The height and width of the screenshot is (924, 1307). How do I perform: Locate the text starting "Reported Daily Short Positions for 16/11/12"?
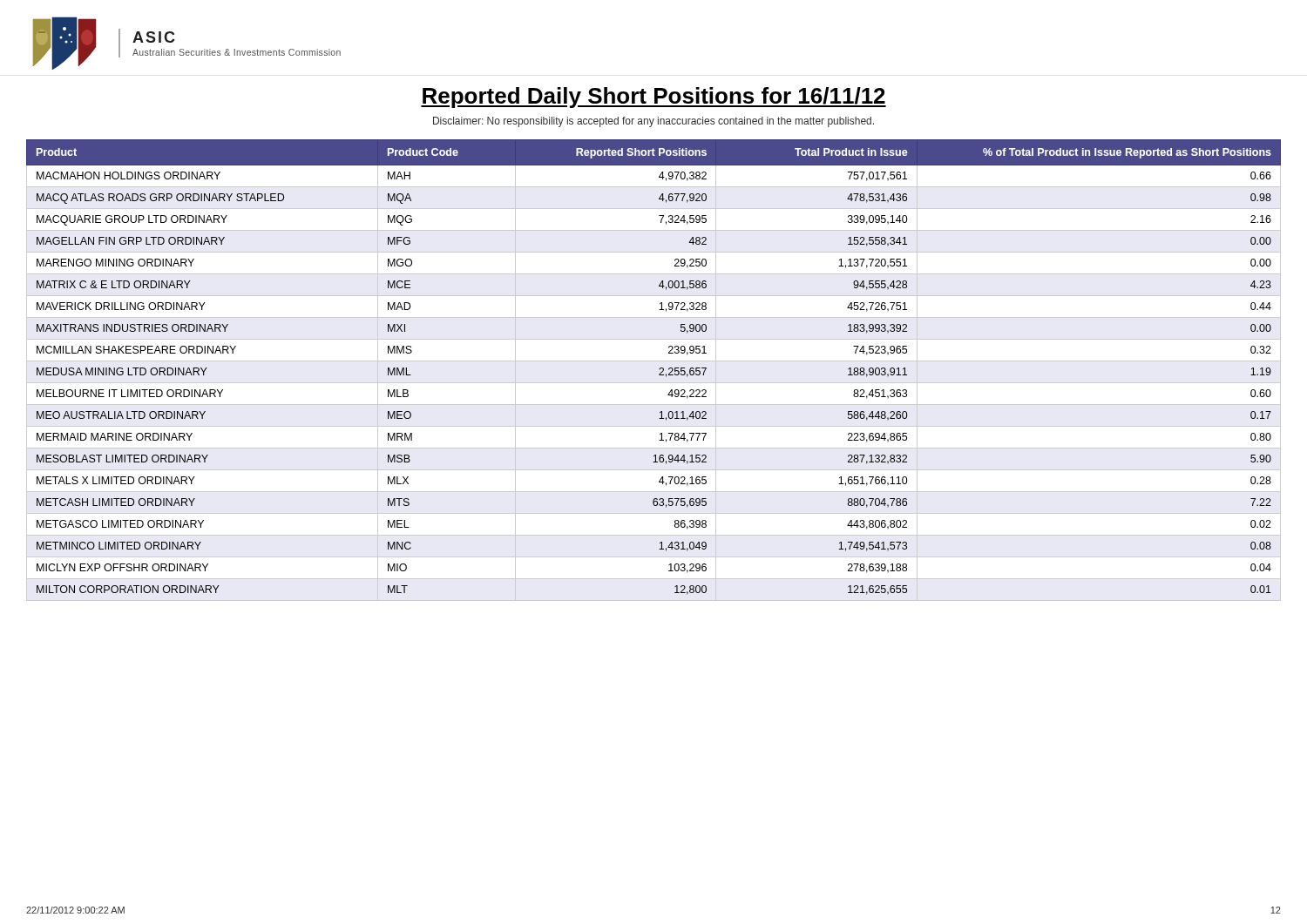coord(654,96)
